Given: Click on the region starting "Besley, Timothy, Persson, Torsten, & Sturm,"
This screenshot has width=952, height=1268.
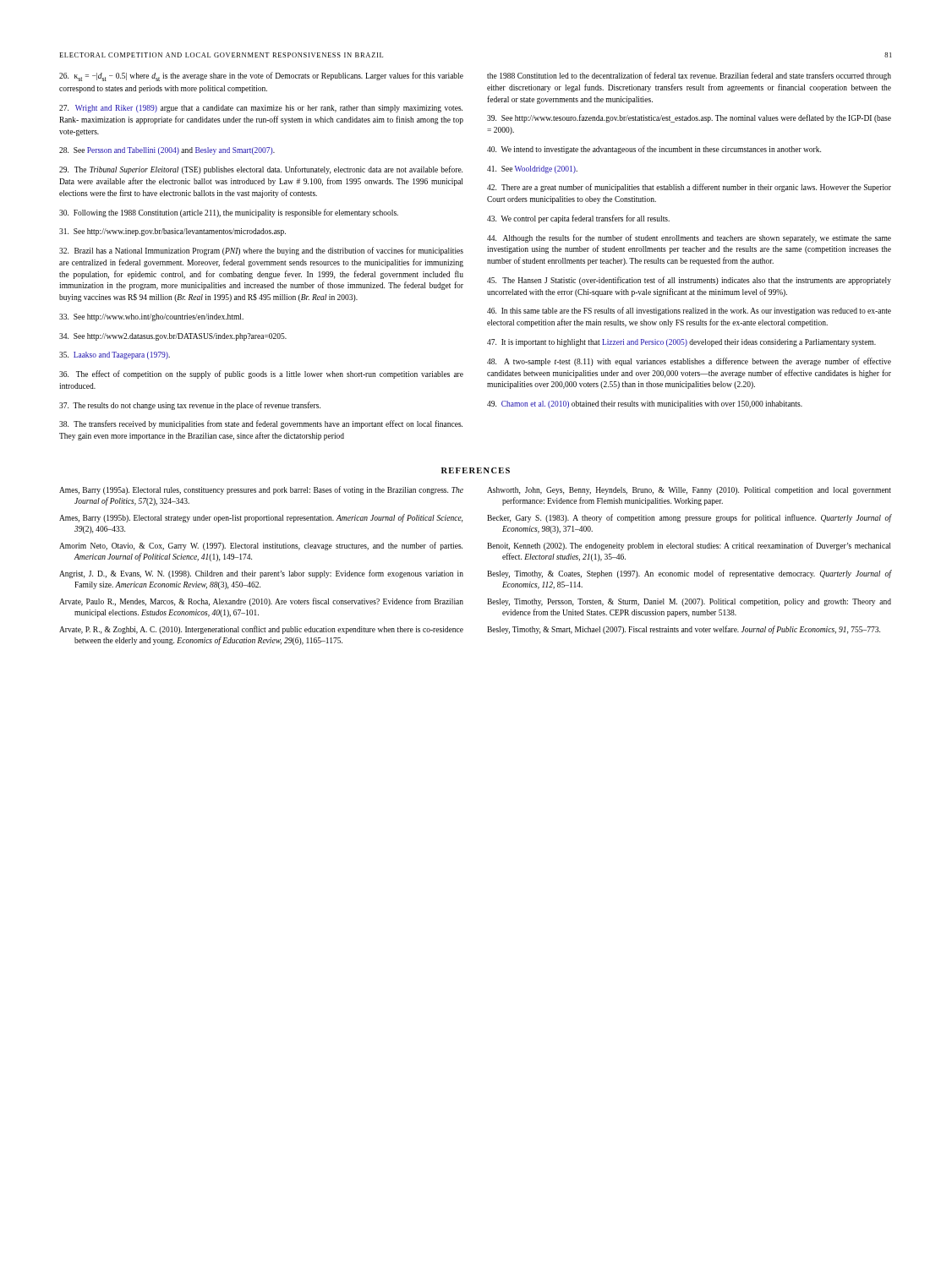Looking at the screenshot, I should [x=689, y=607].
